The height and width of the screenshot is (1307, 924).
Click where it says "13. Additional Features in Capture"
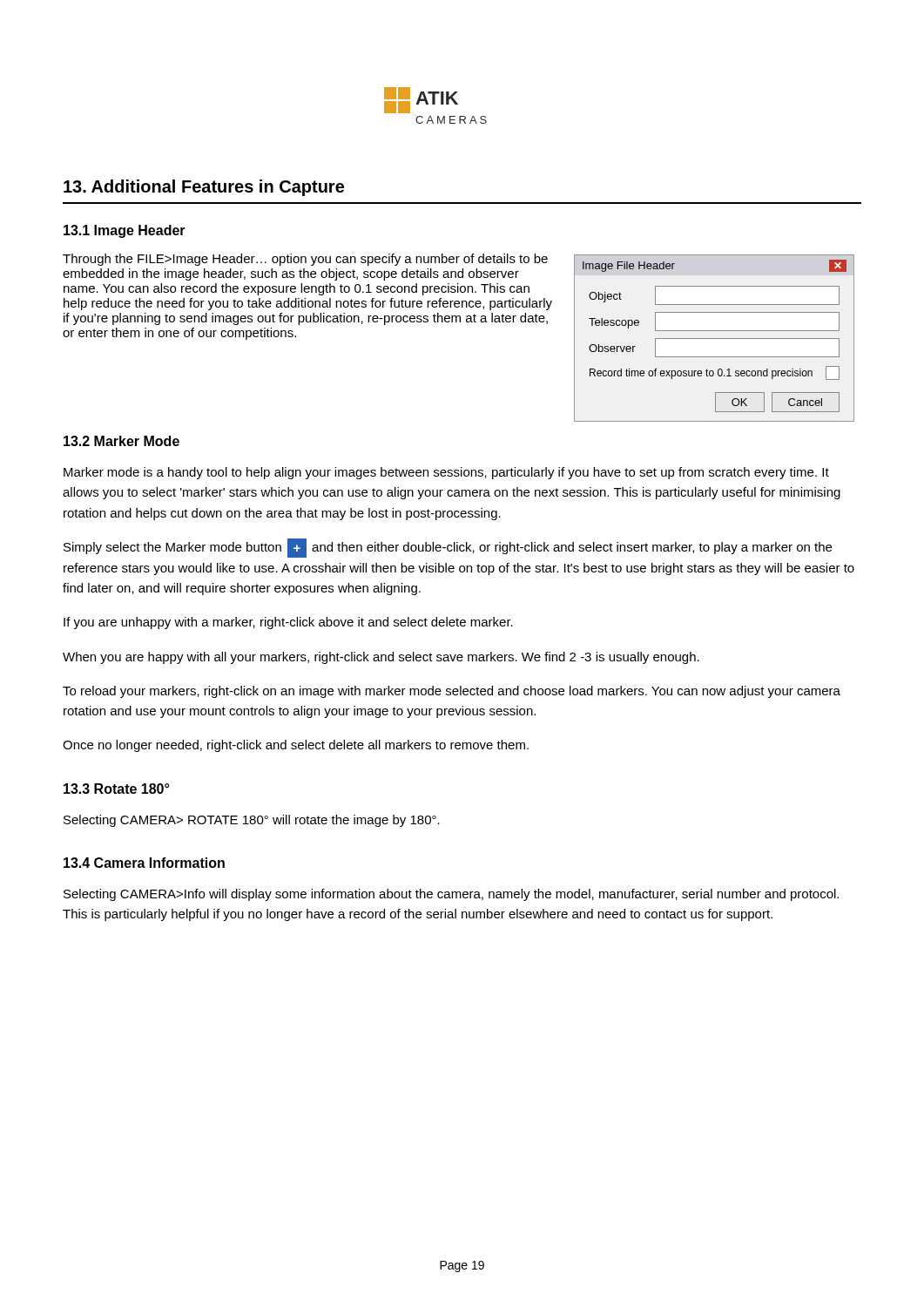(x=204, y=186)
